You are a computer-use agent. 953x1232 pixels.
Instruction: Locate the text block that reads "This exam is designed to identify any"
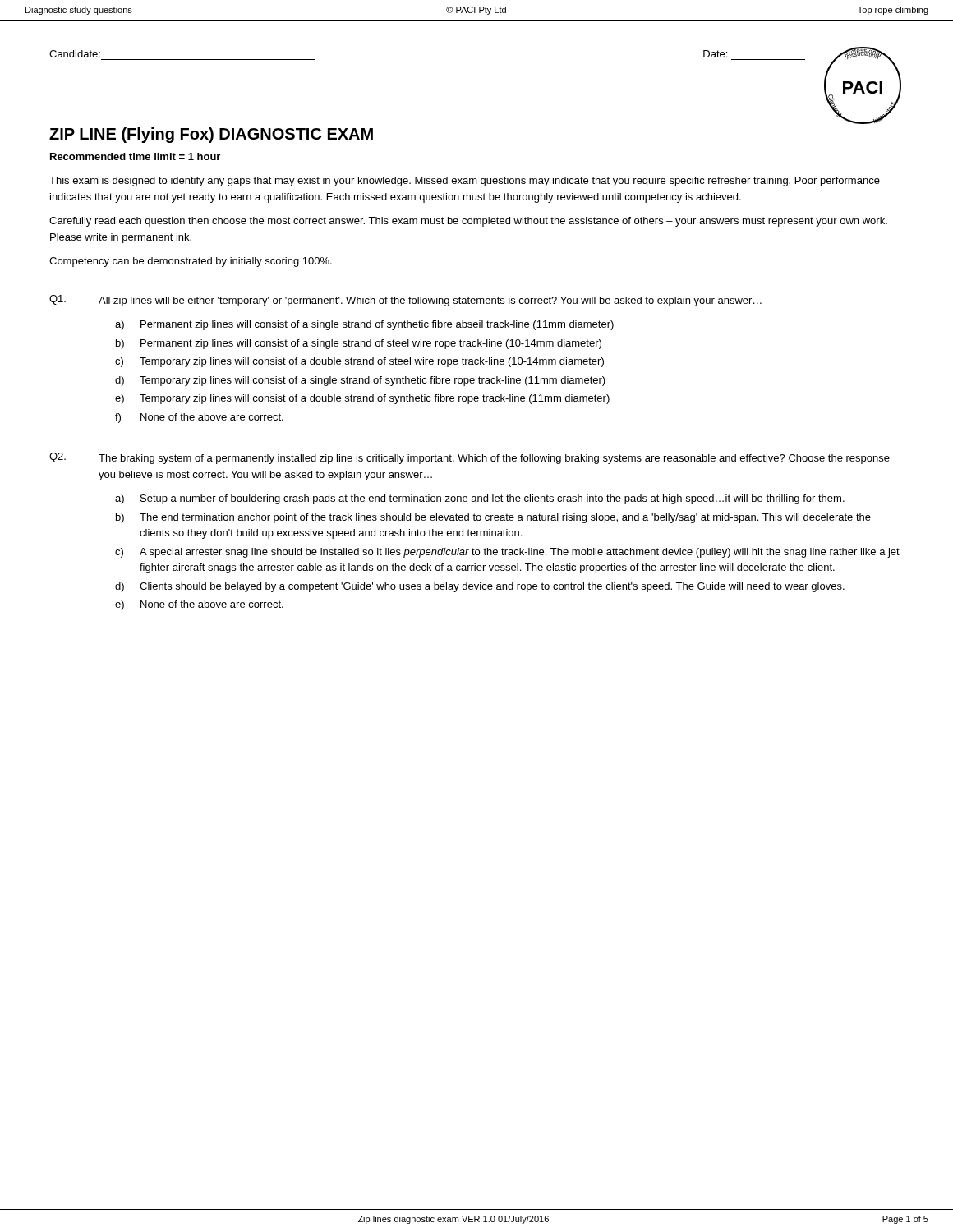click(x=465, y=188)
